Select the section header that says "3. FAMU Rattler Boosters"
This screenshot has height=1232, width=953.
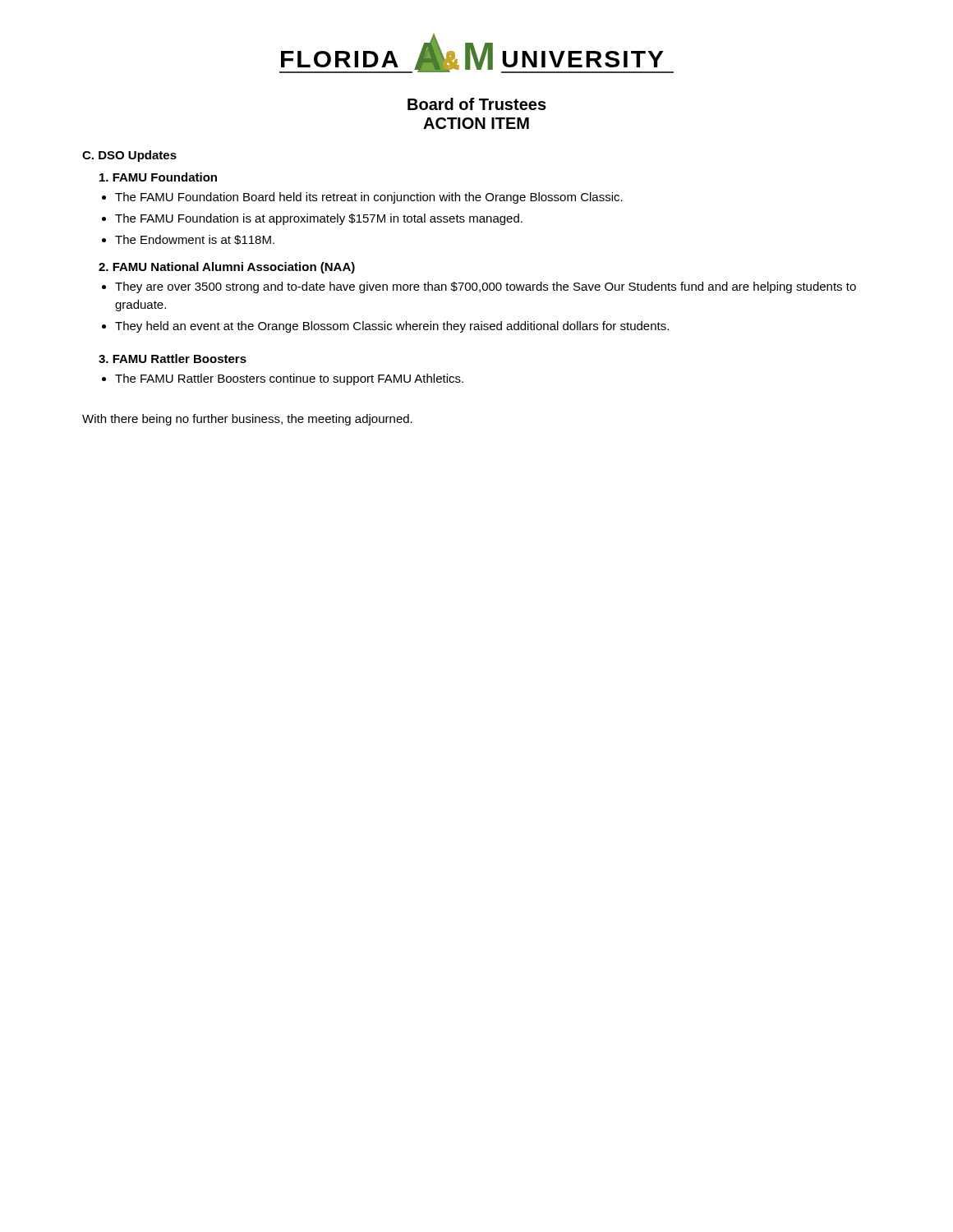tap(173, 359)
